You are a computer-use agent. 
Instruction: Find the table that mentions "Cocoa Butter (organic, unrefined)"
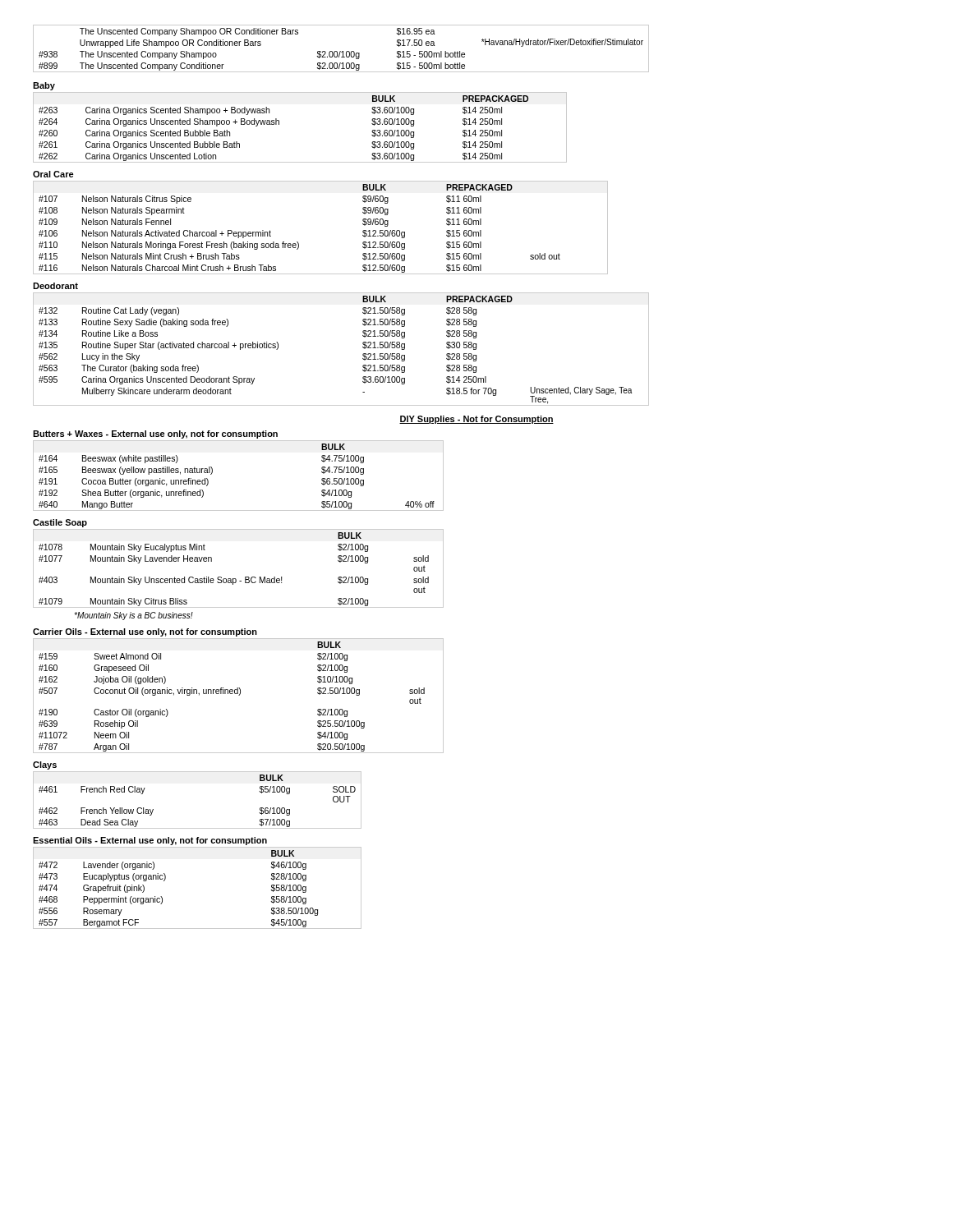click(476, 476)
